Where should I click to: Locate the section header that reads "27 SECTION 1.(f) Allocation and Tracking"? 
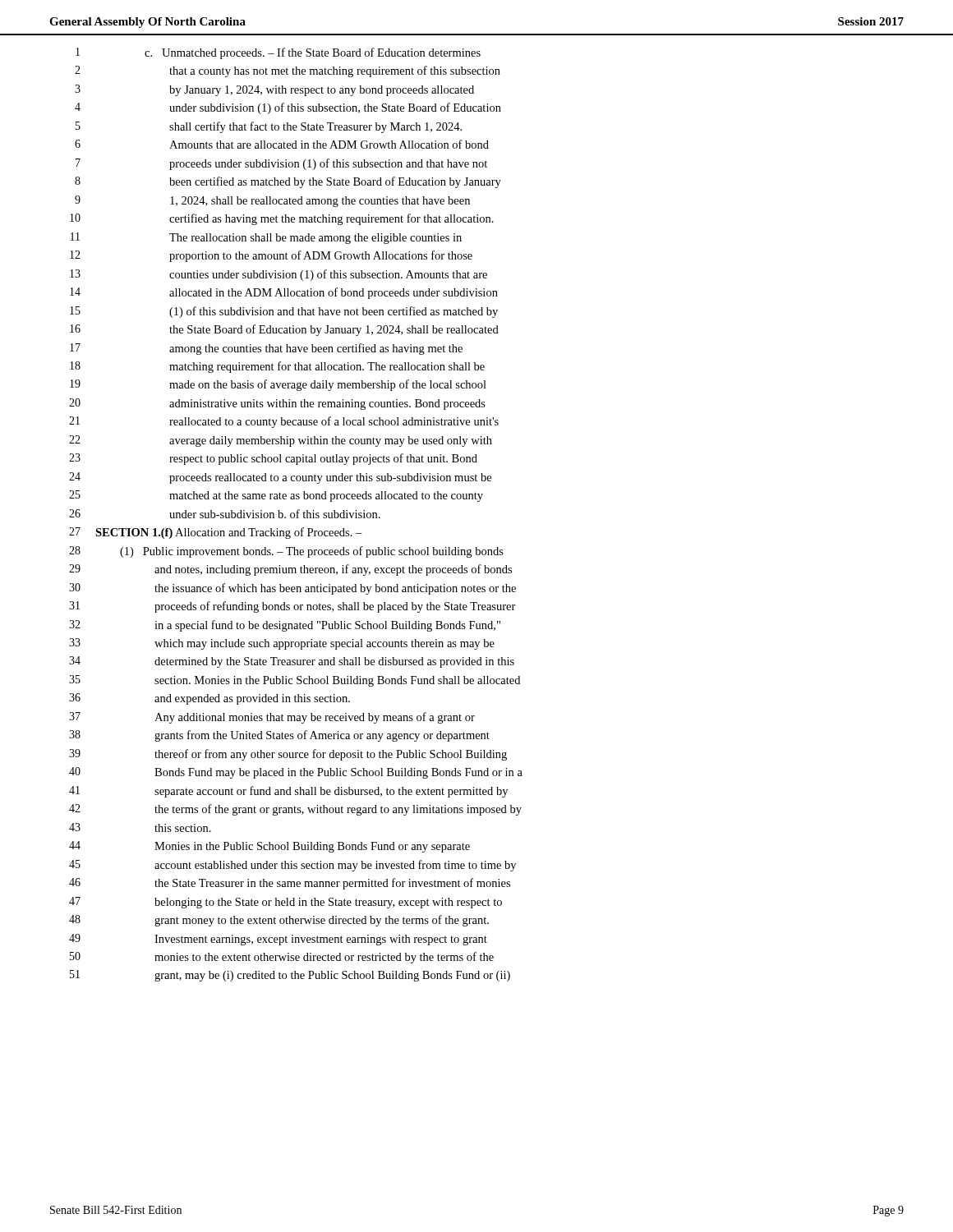click(216, 533)
